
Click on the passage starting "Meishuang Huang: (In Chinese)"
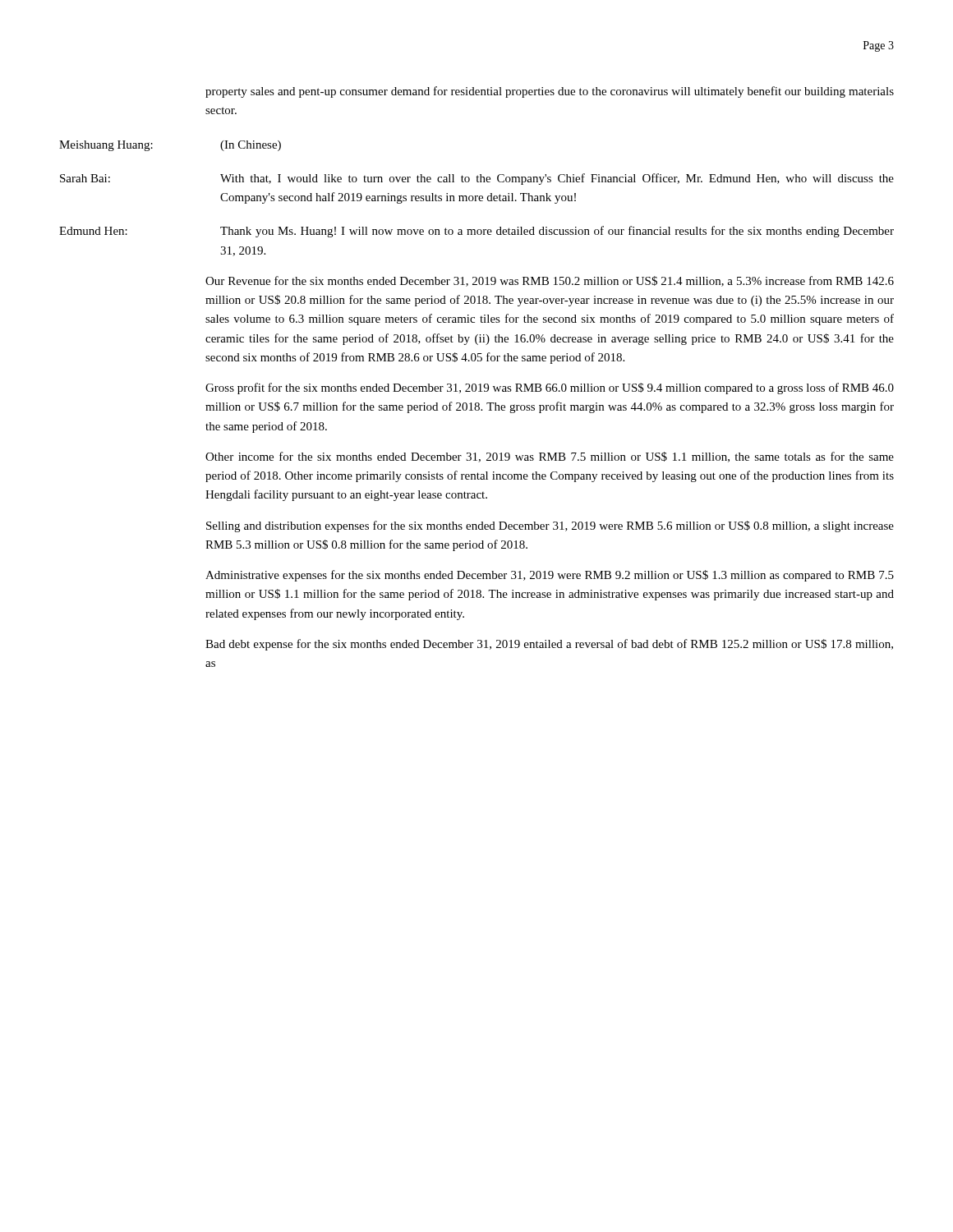(x=112, y=146)
